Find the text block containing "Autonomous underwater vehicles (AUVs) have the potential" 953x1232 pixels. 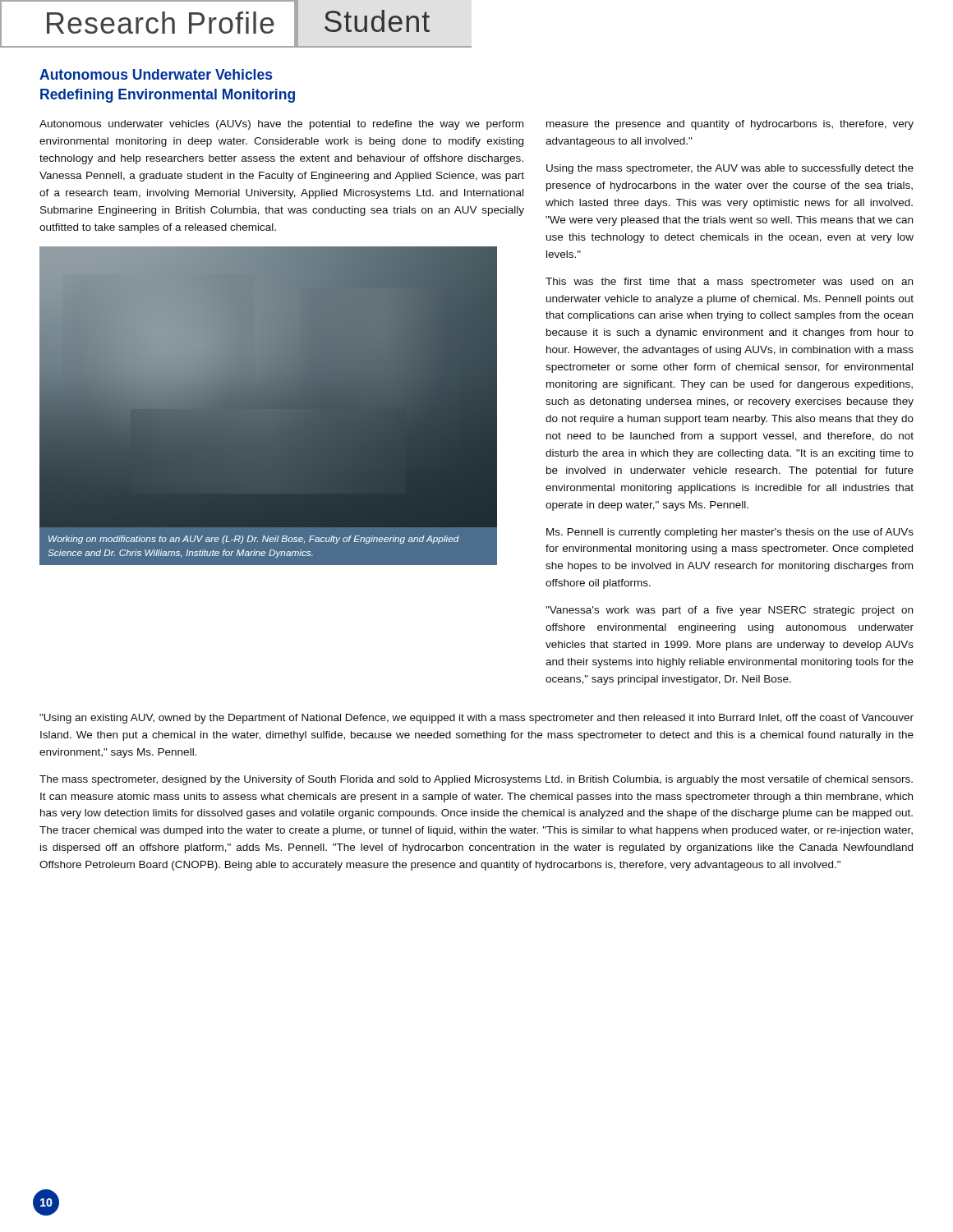click(x=282, y=175)
